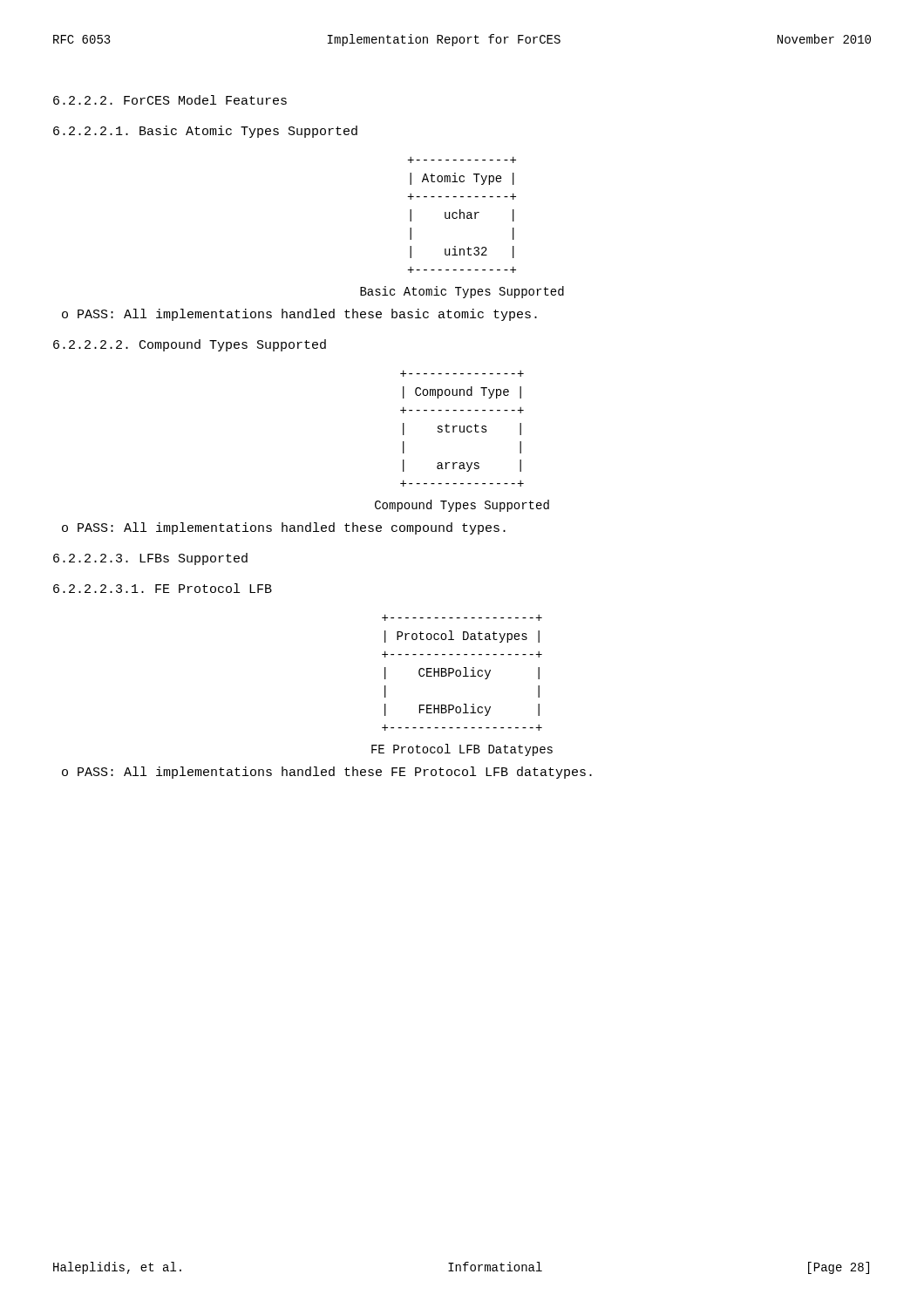Screen dimensions: 1308x924
Task: Locate the section header that reads "6.2.2.2.3. LFBs Supported"
Action: (x=150, y=559)
